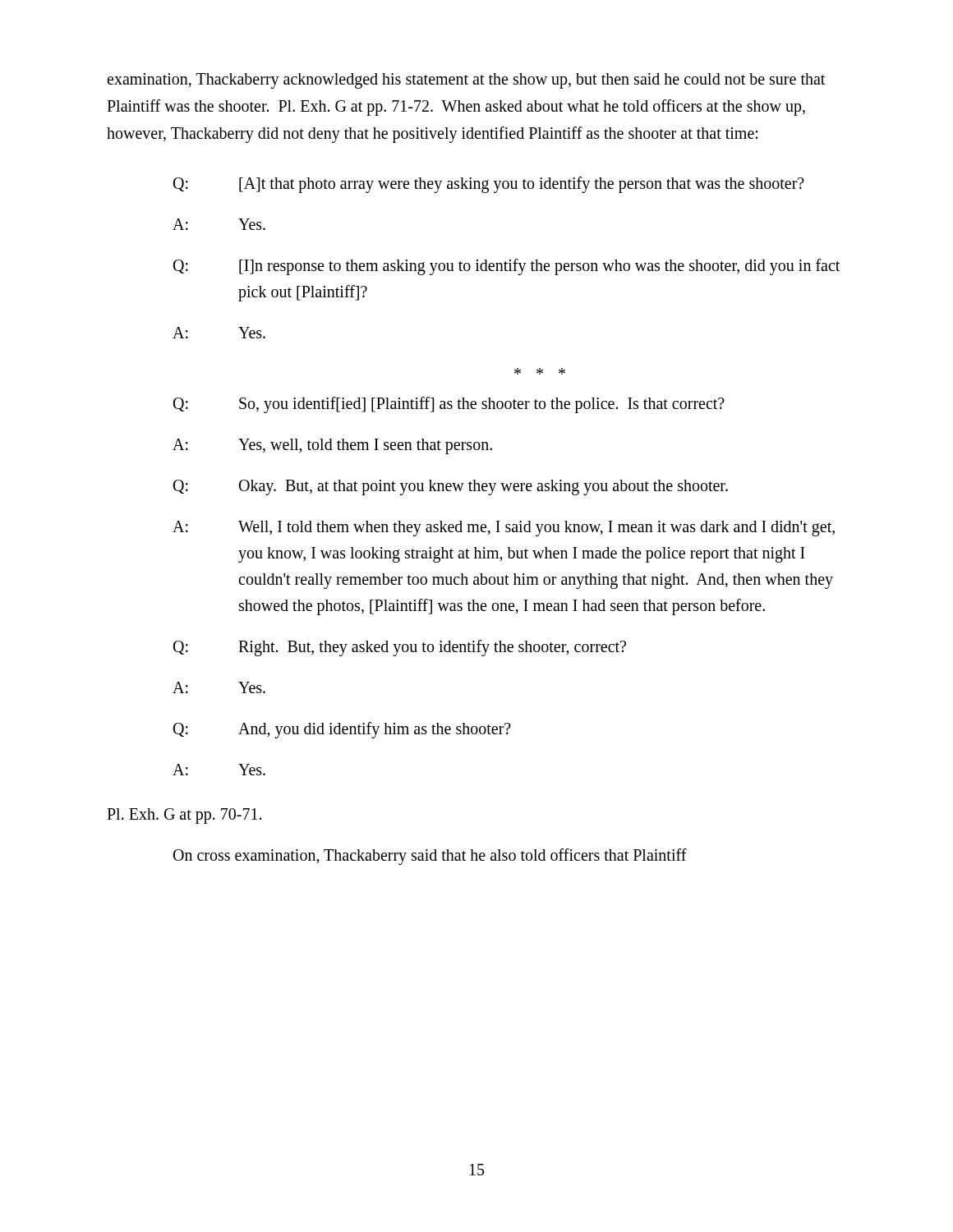Click the passage that begins "Q: [I]n response to"
This screenshot has height=1232, width=953.
tap(509, 278)
